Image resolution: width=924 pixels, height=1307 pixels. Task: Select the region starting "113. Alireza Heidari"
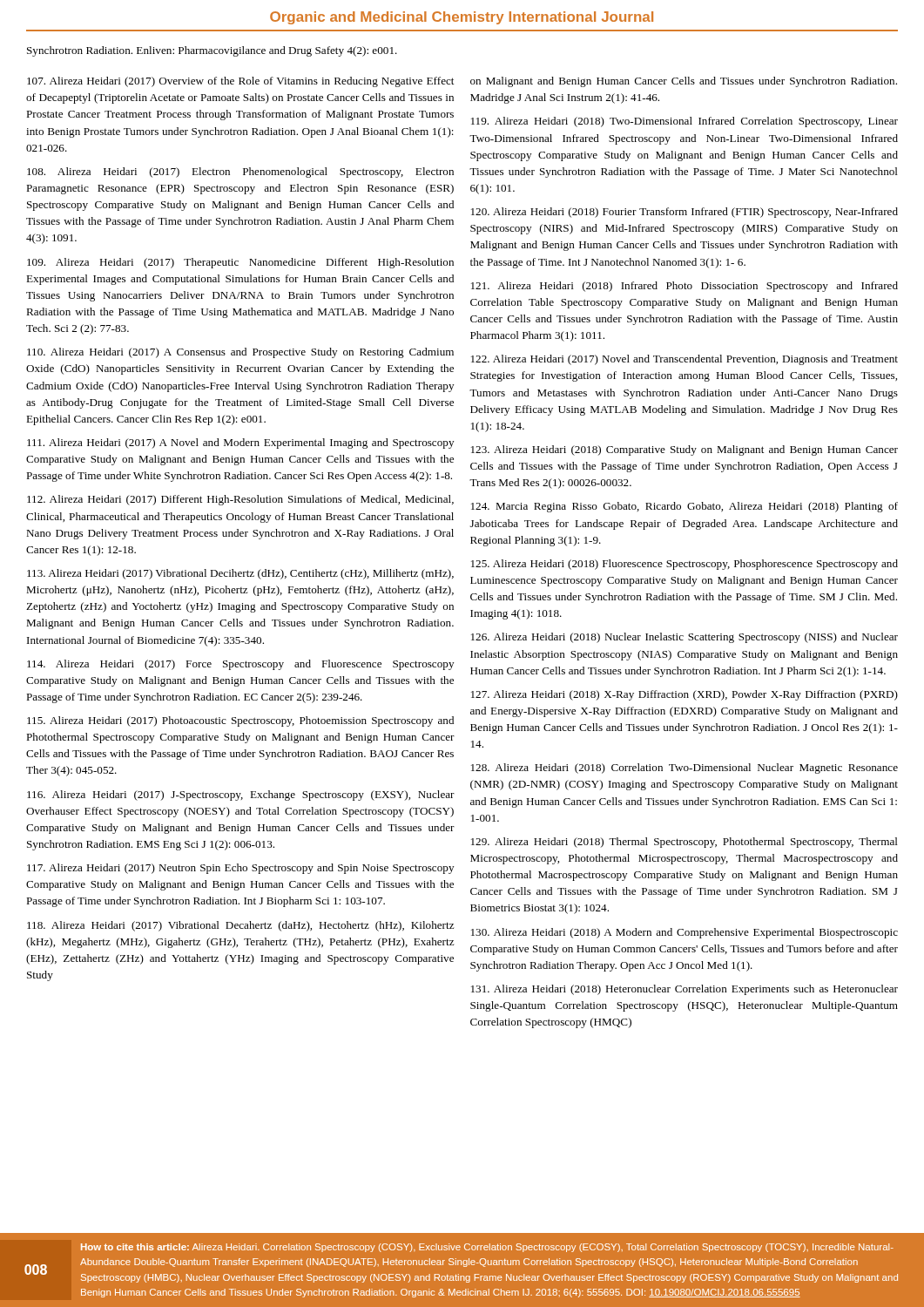click(240, 606)
